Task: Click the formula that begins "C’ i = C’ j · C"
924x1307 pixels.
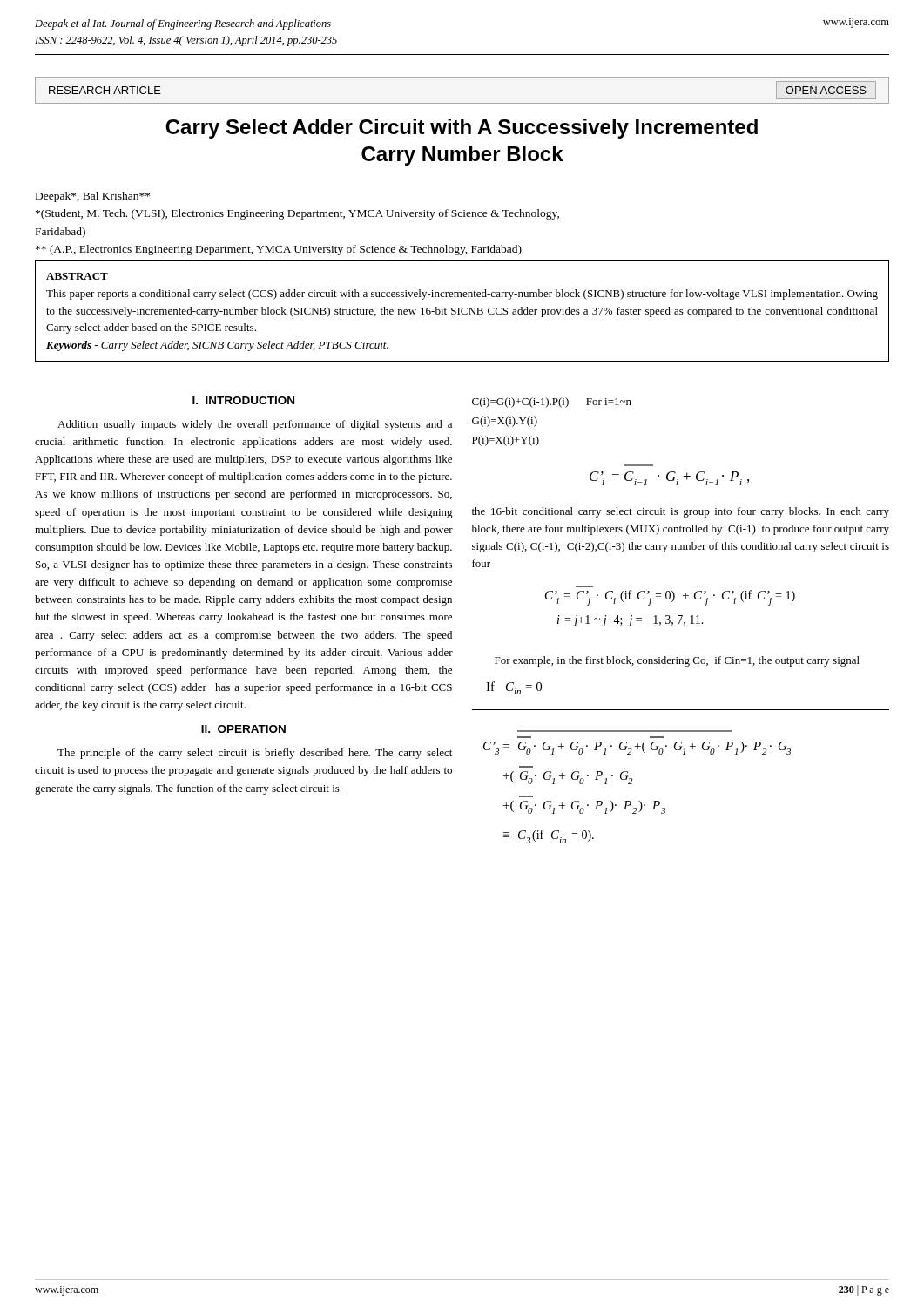Action: (x=680, y=610)
